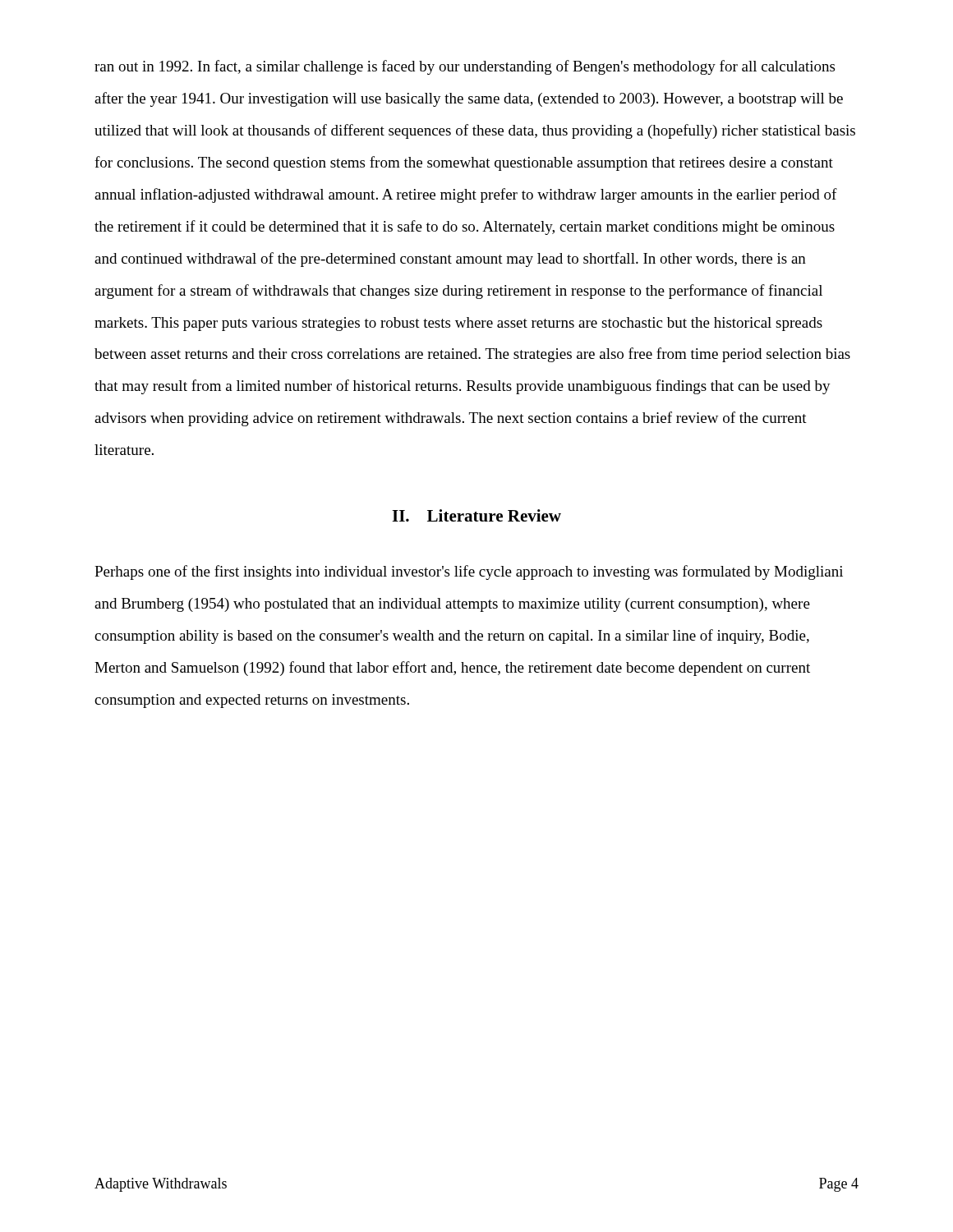
Task: Click on the section header containing "II. Literature Review"
Action: pyautogui.click(x=476, y=516)
